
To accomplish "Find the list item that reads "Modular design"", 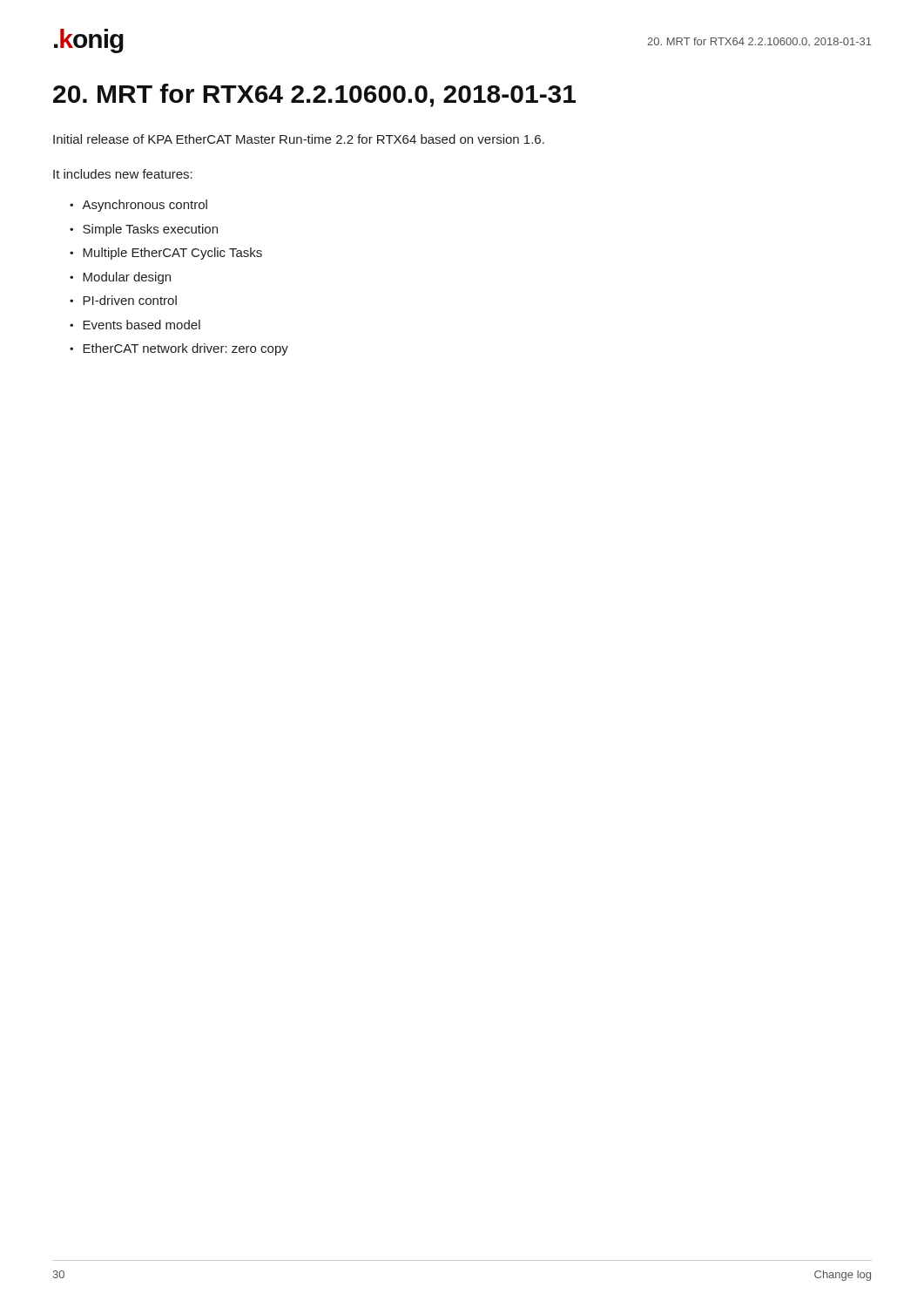I will pos(127,276).
